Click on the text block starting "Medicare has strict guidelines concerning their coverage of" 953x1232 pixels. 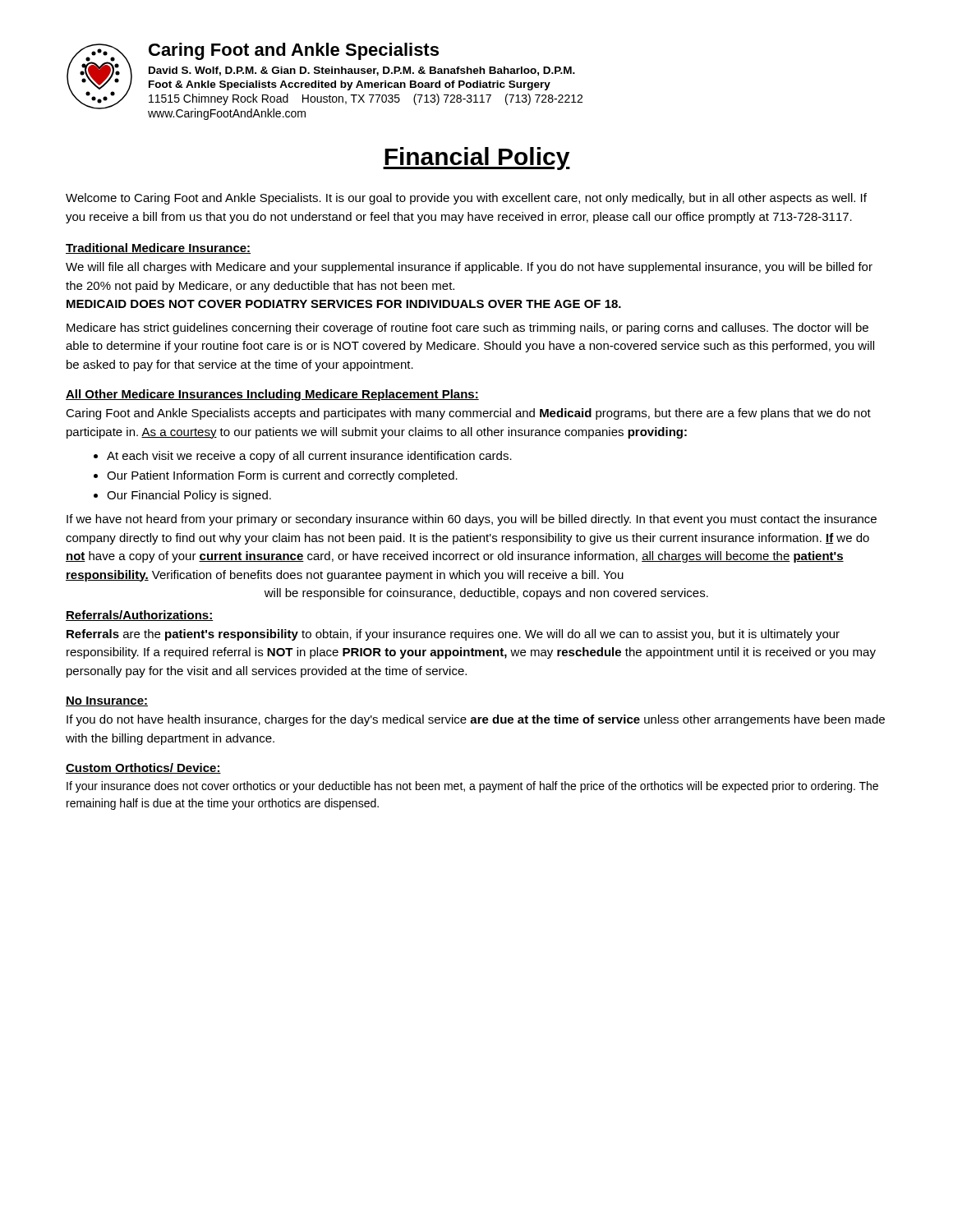pos(470,345)
